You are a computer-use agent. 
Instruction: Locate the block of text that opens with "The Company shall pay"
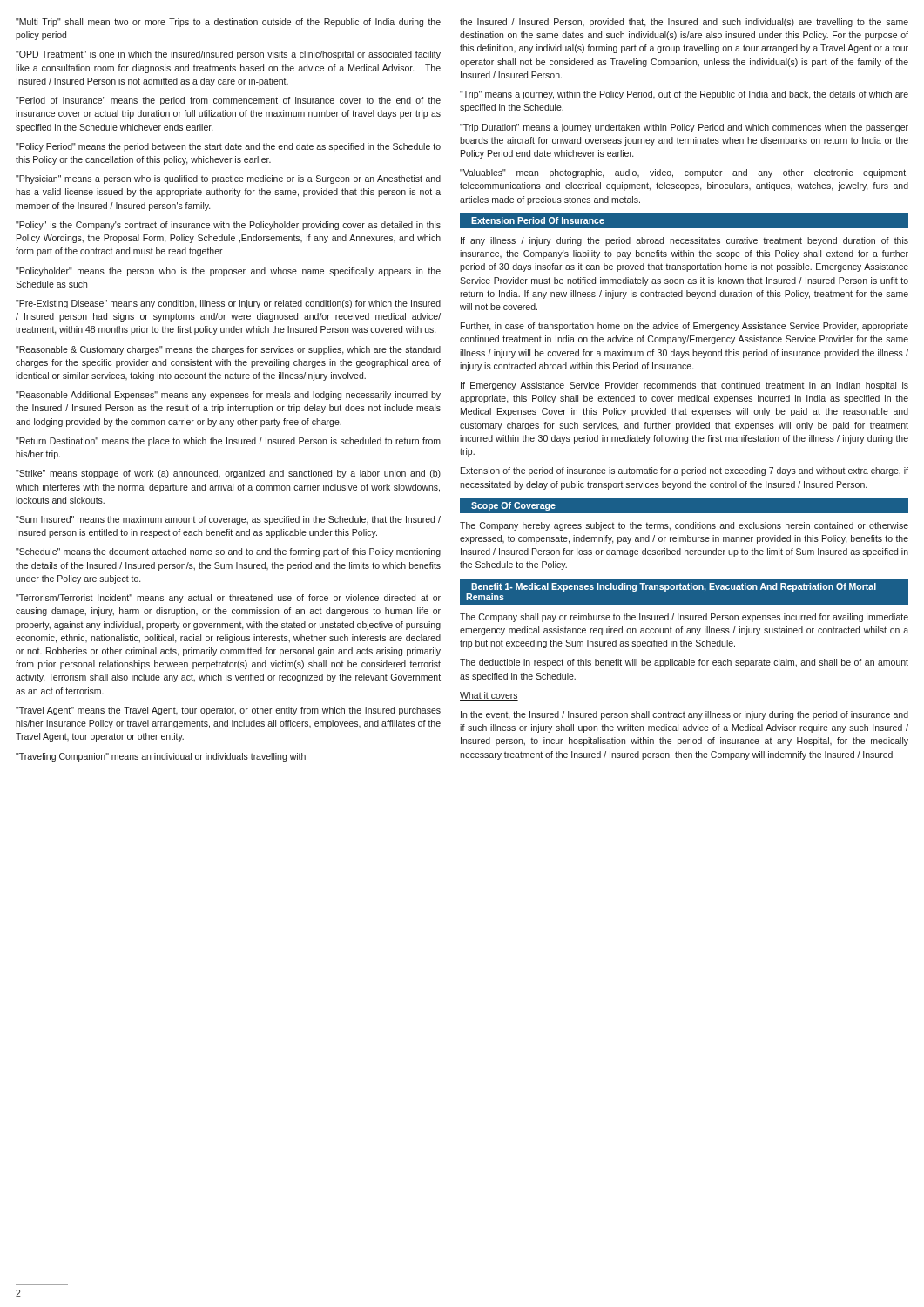point(684,630)
